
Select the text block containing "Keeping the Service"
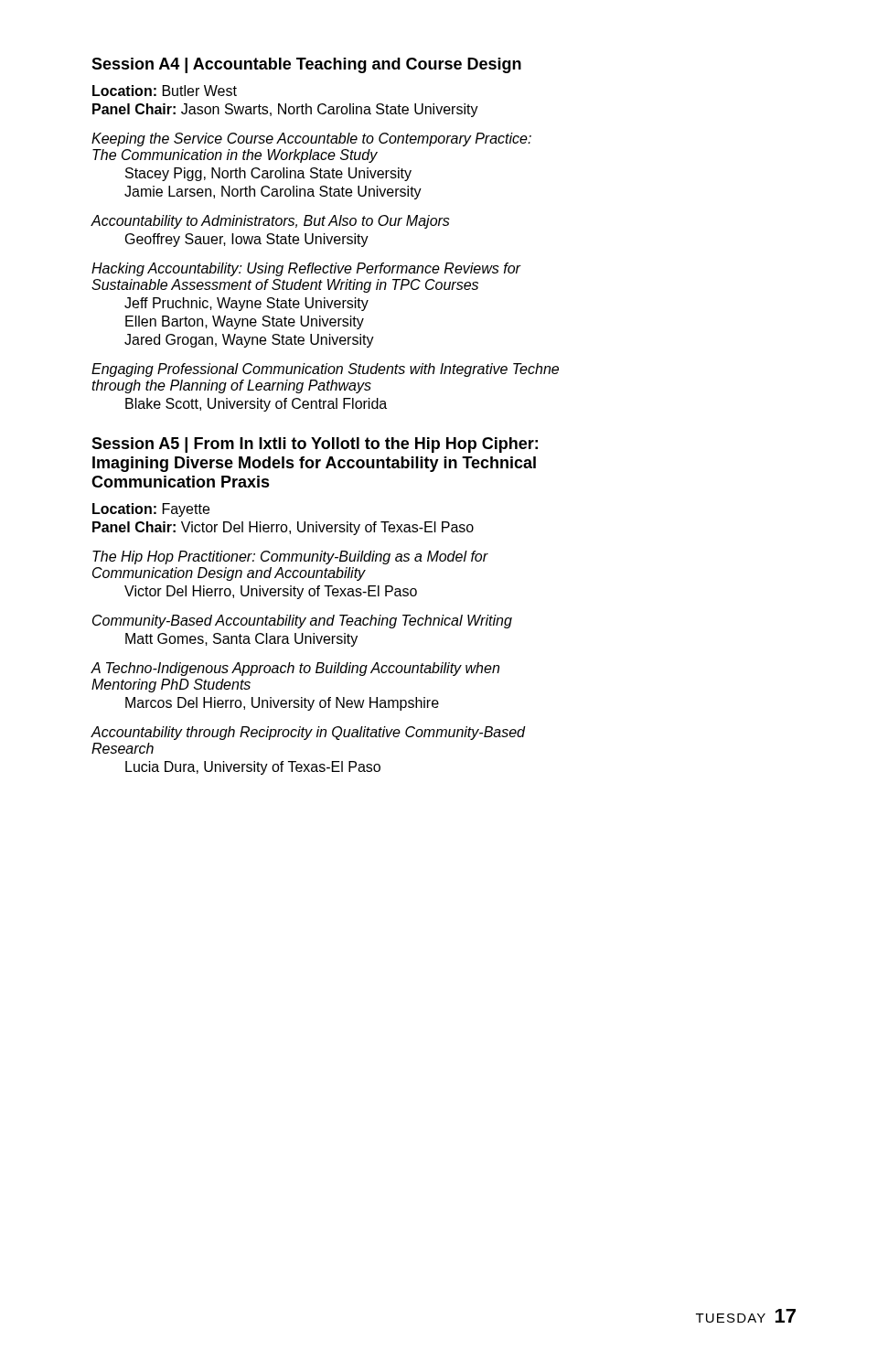coord(311,139)
